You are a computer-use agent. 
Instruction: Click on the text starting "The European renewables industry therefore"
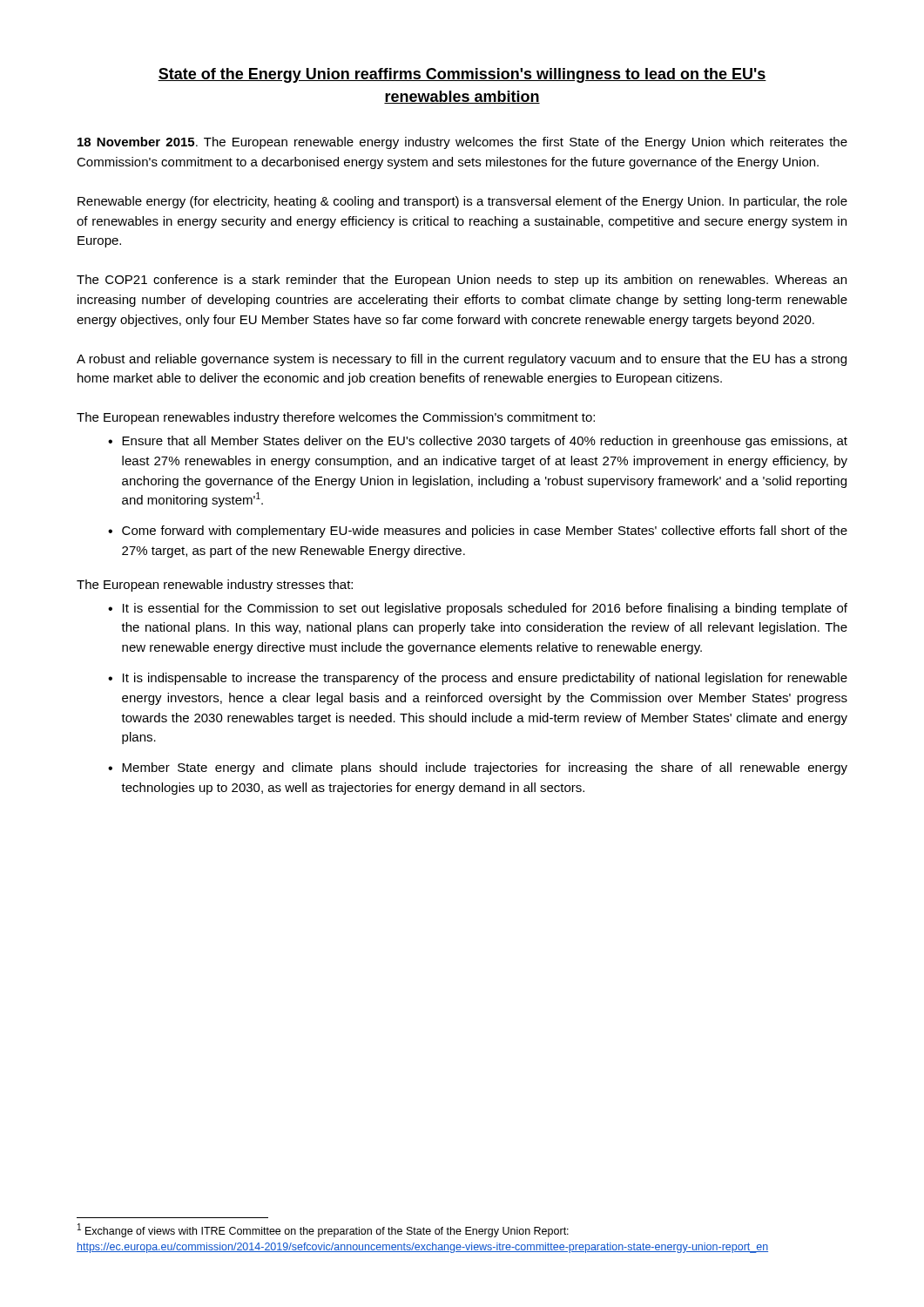336,417
